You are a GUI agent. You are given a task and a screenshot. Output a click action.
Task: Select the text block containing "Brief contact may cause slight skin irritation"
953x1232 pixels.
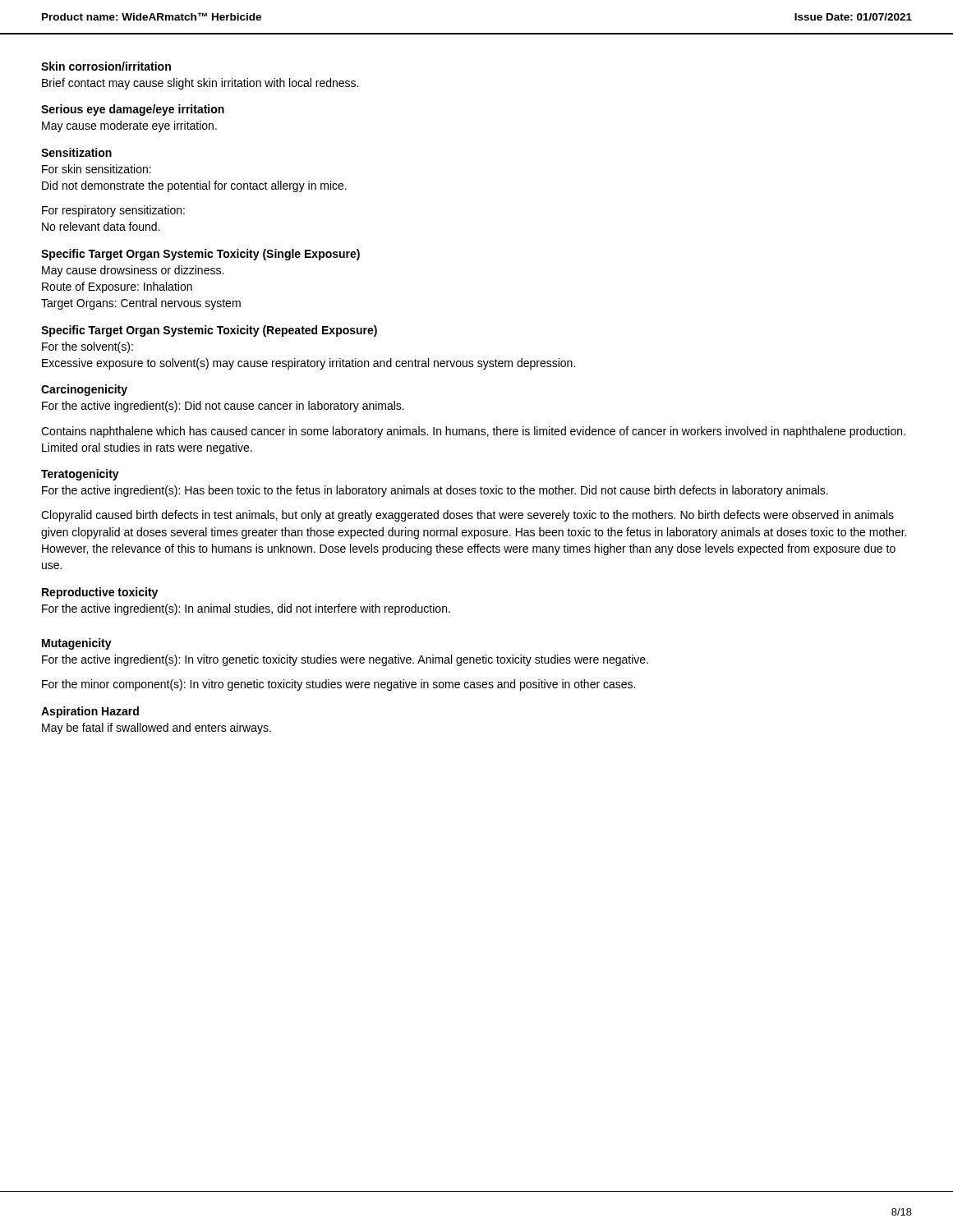click(200, 83)
